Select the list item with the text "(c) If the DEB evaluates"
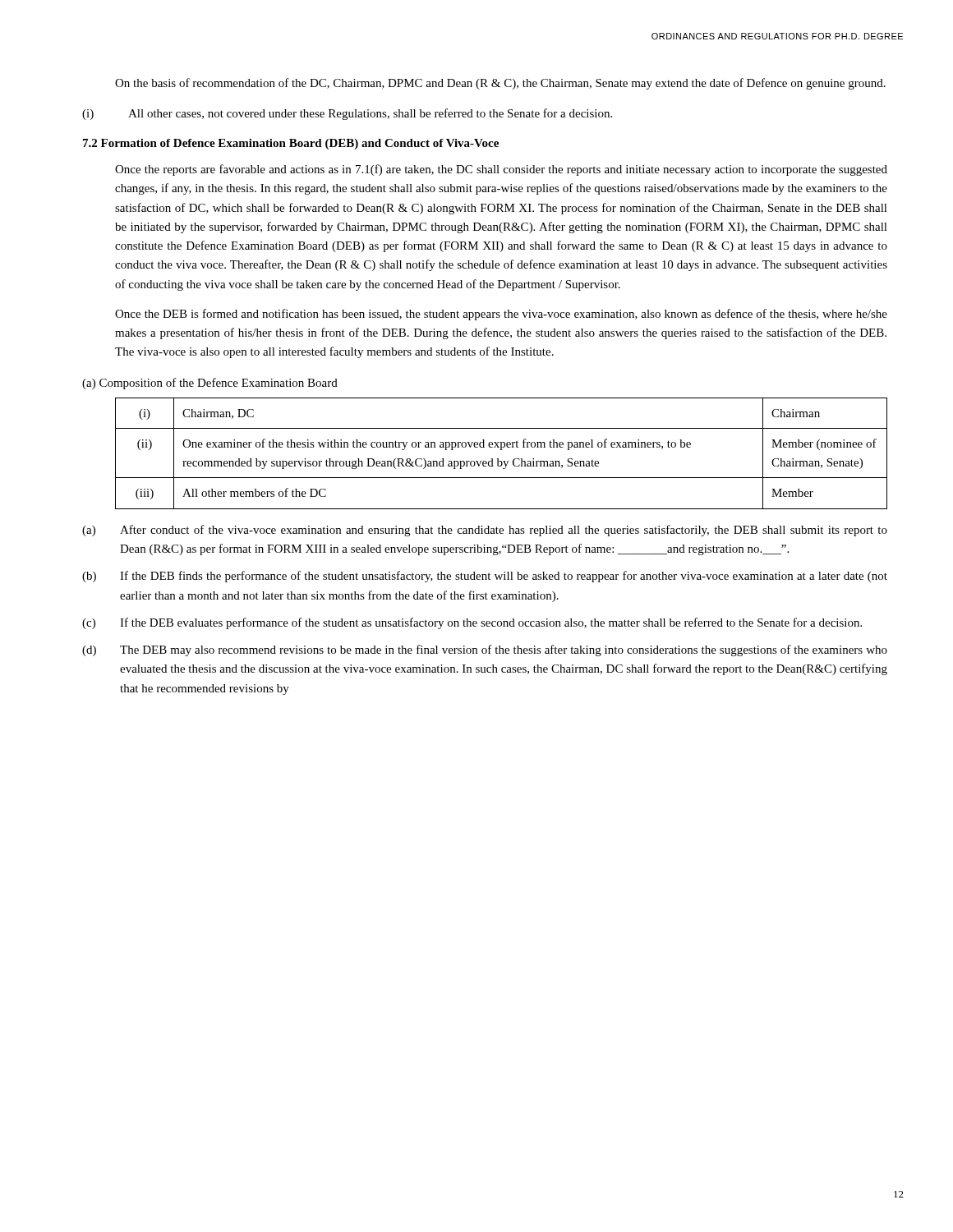This screenshot has height=1232, width=953. [x=485, y=623]
